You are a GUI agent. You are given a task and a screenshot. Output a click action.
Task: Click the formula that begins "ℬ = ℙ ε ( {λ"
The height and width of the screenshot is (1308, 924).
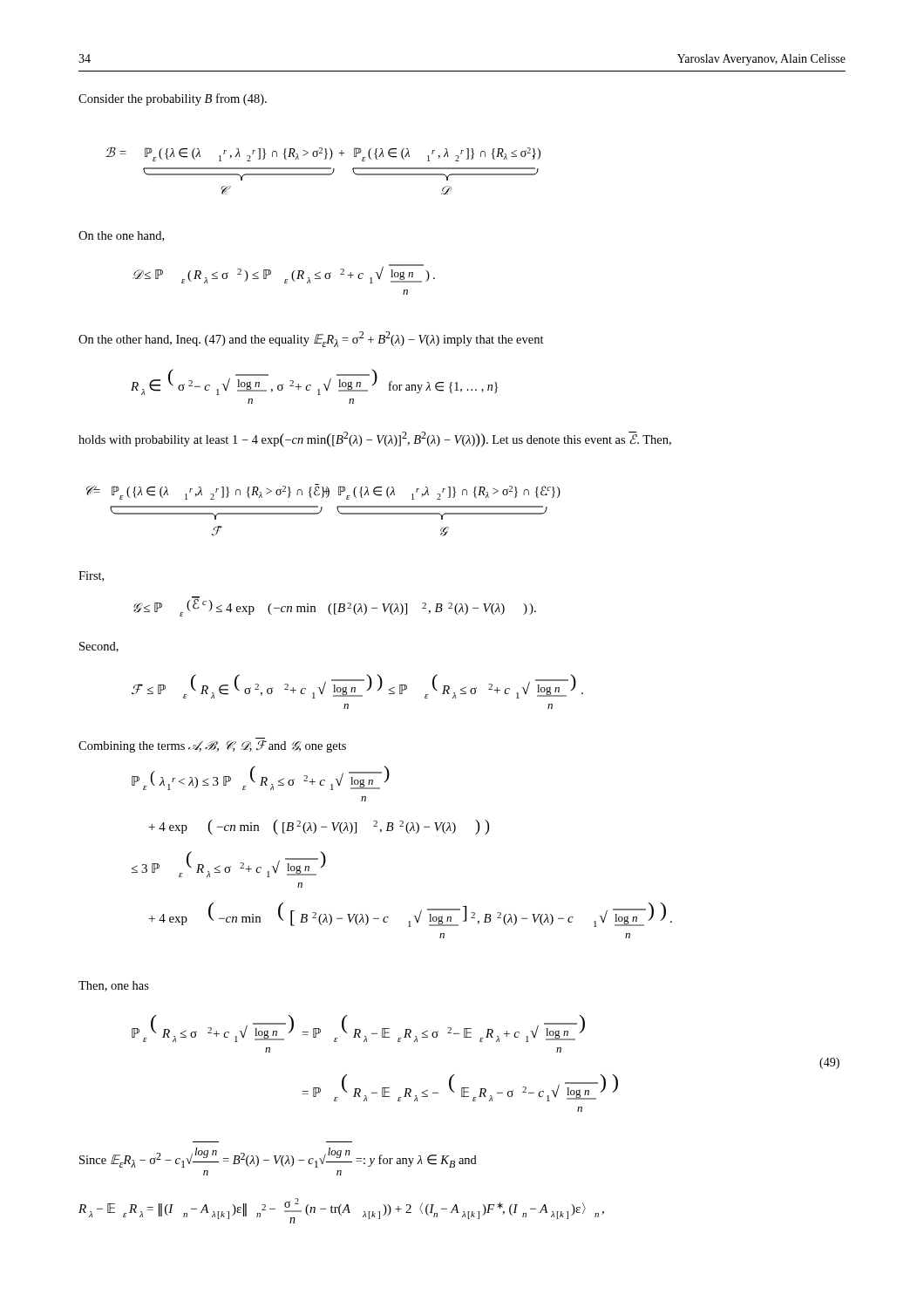point(462,166)
